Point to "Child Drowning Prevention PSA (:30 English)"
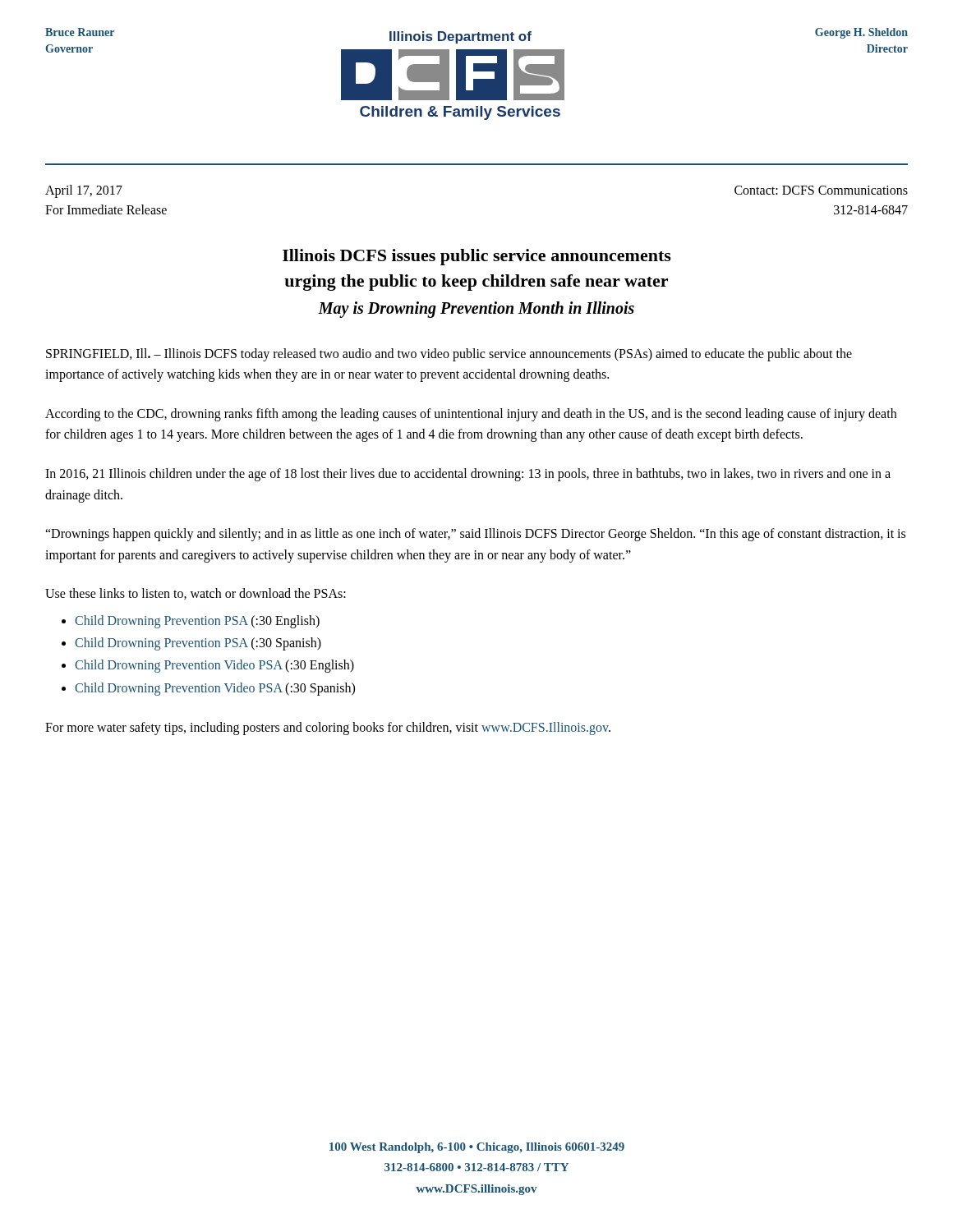 tap(197, 620)
